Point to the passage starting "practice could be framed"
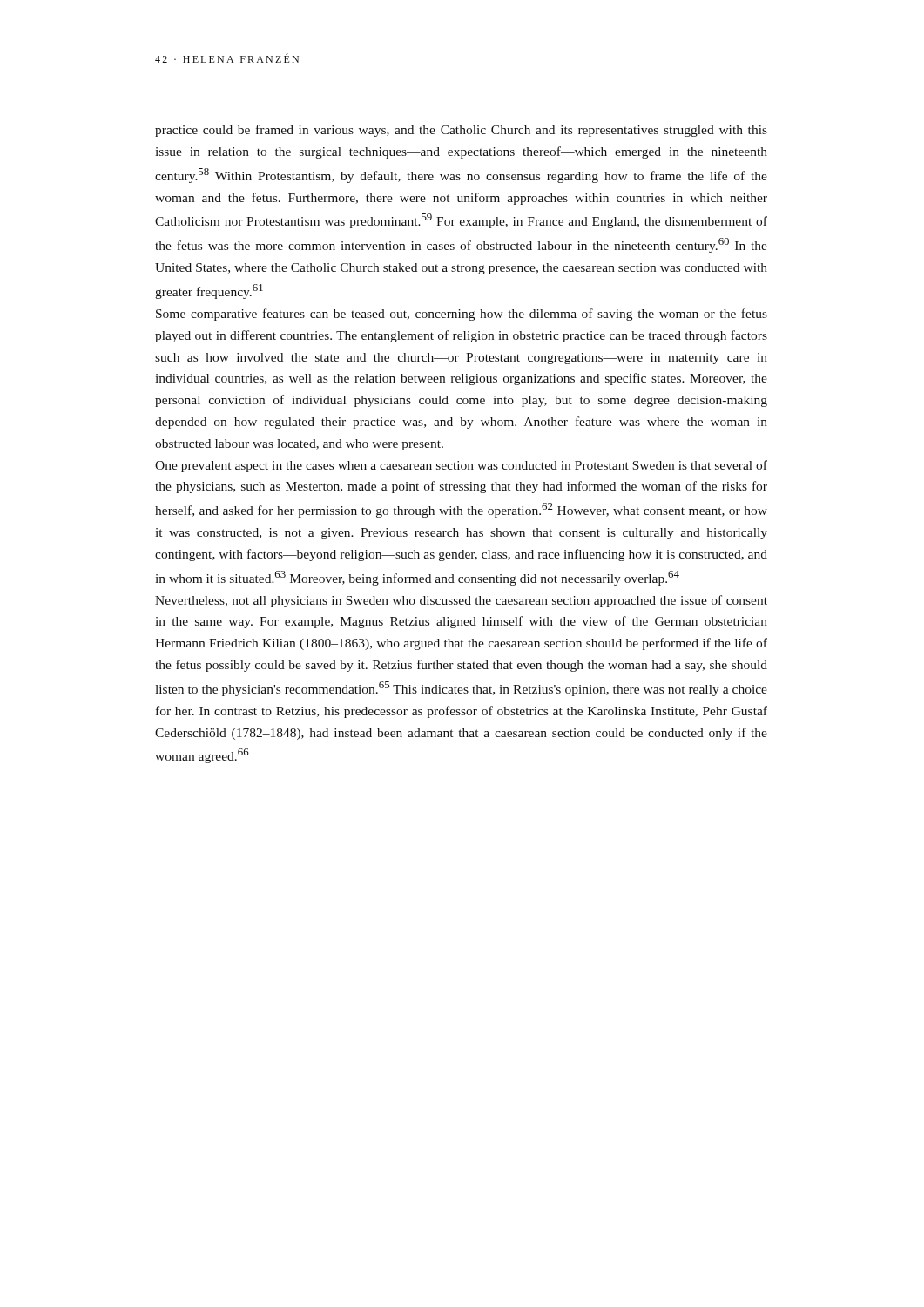Viewport: 924px width, 1307px height. pos(461,211)
